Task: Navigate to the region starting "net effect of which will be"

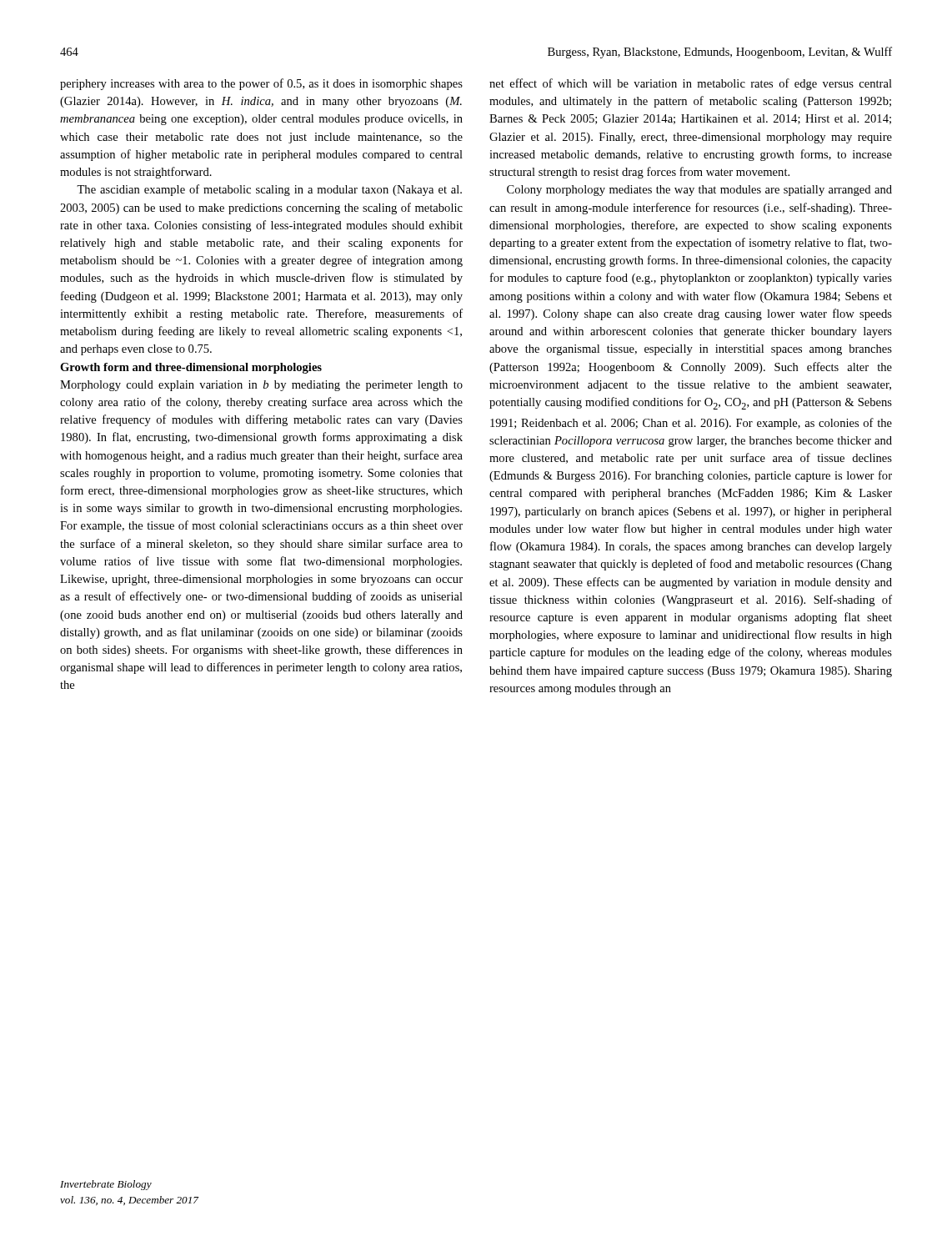Action: (x=691, y=386)
